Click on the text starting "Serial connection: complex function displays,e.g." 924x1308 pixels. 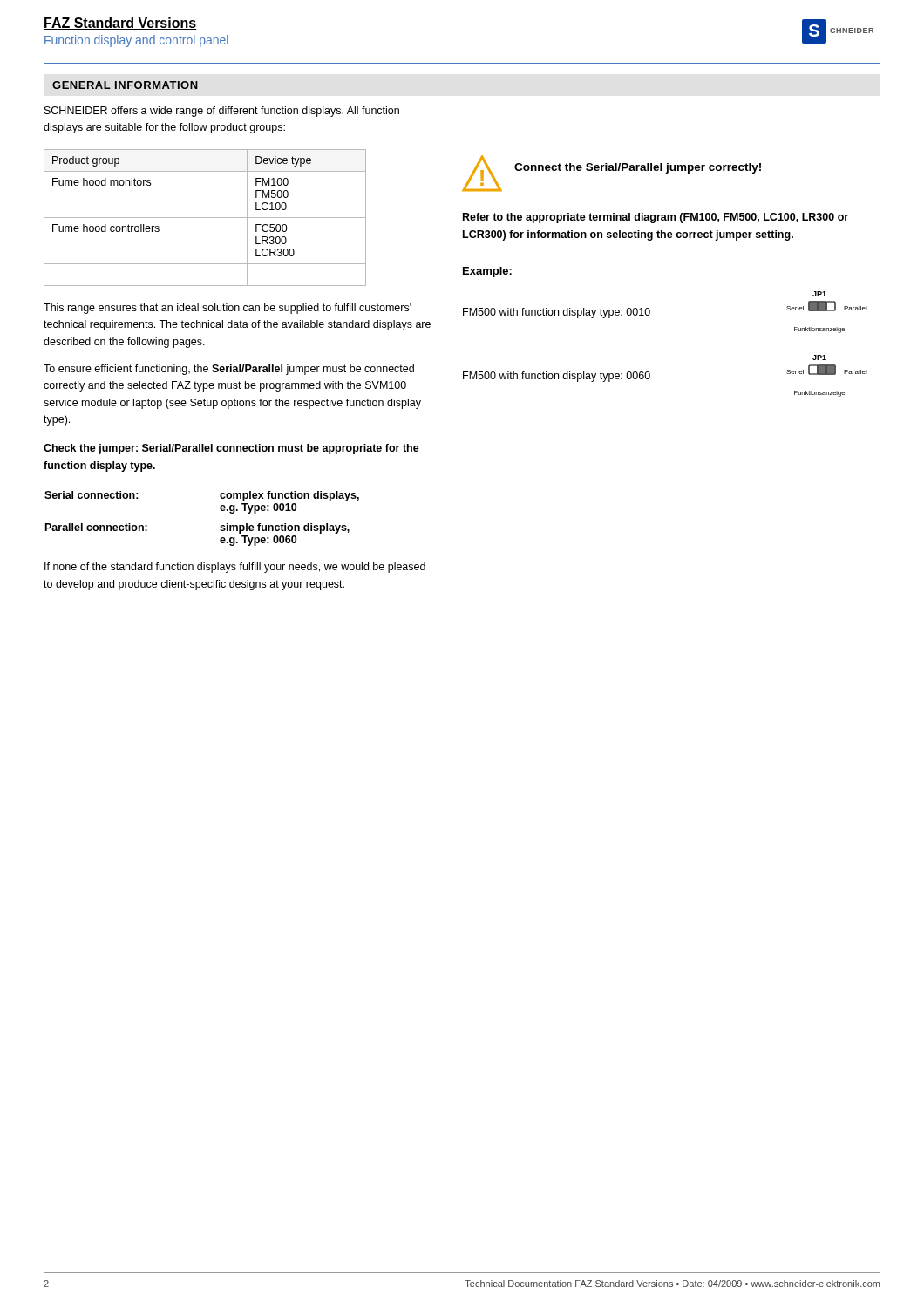coord(92,496)
